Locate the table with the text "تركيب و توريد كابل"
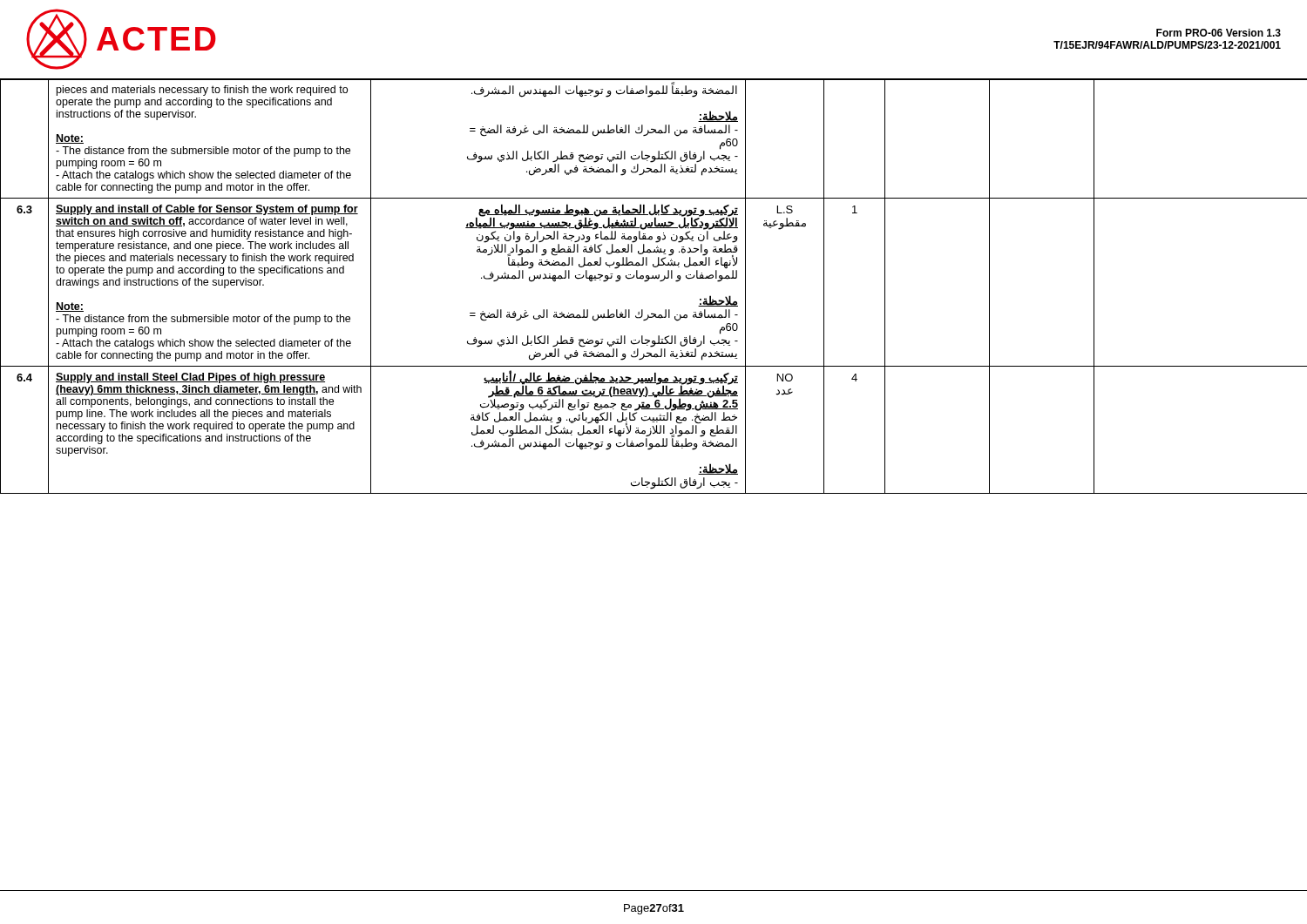 click(x=654, y=286)
